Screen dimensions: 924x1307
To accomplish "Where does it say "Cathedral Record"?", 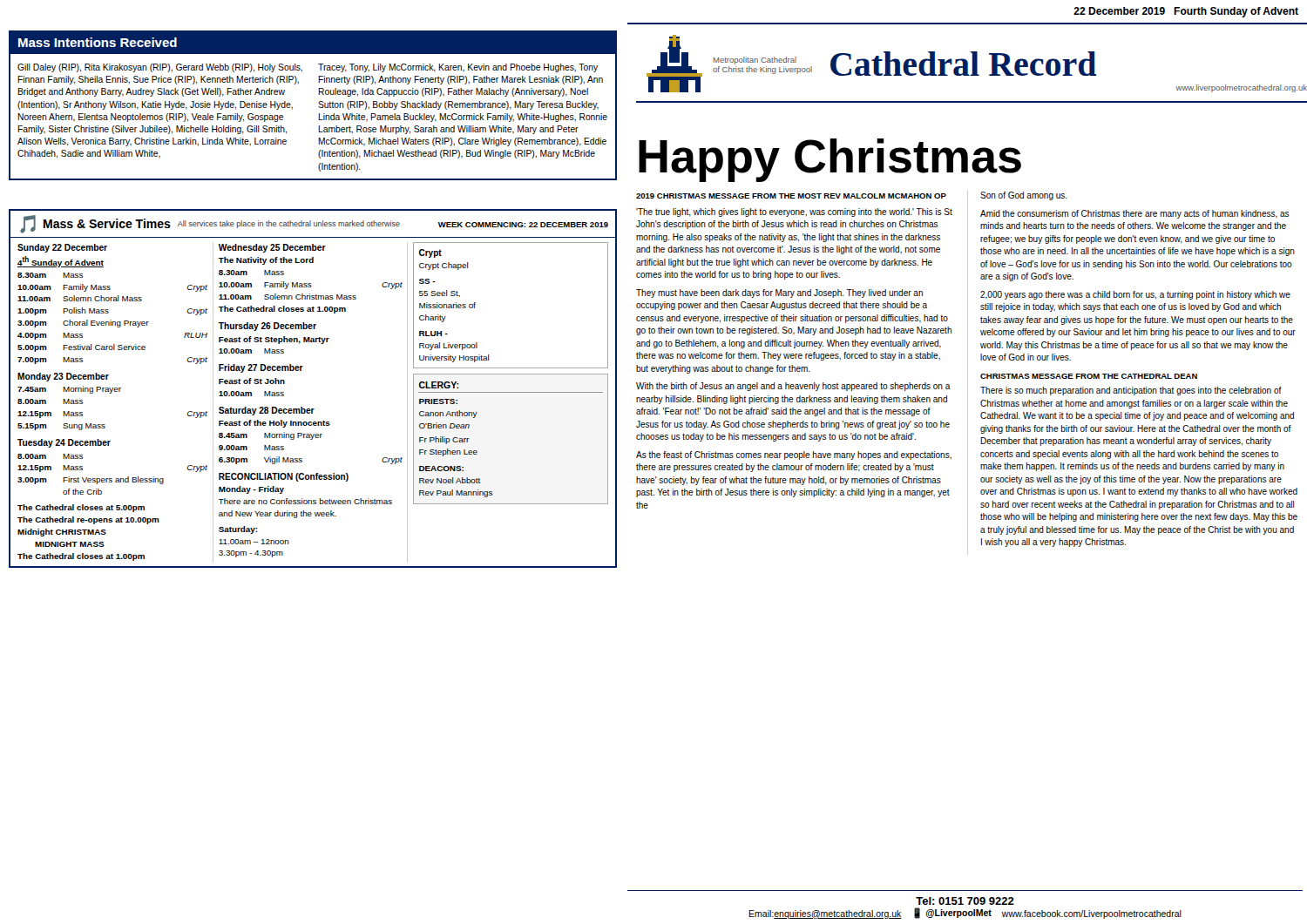I will click(x=963, y=64).
